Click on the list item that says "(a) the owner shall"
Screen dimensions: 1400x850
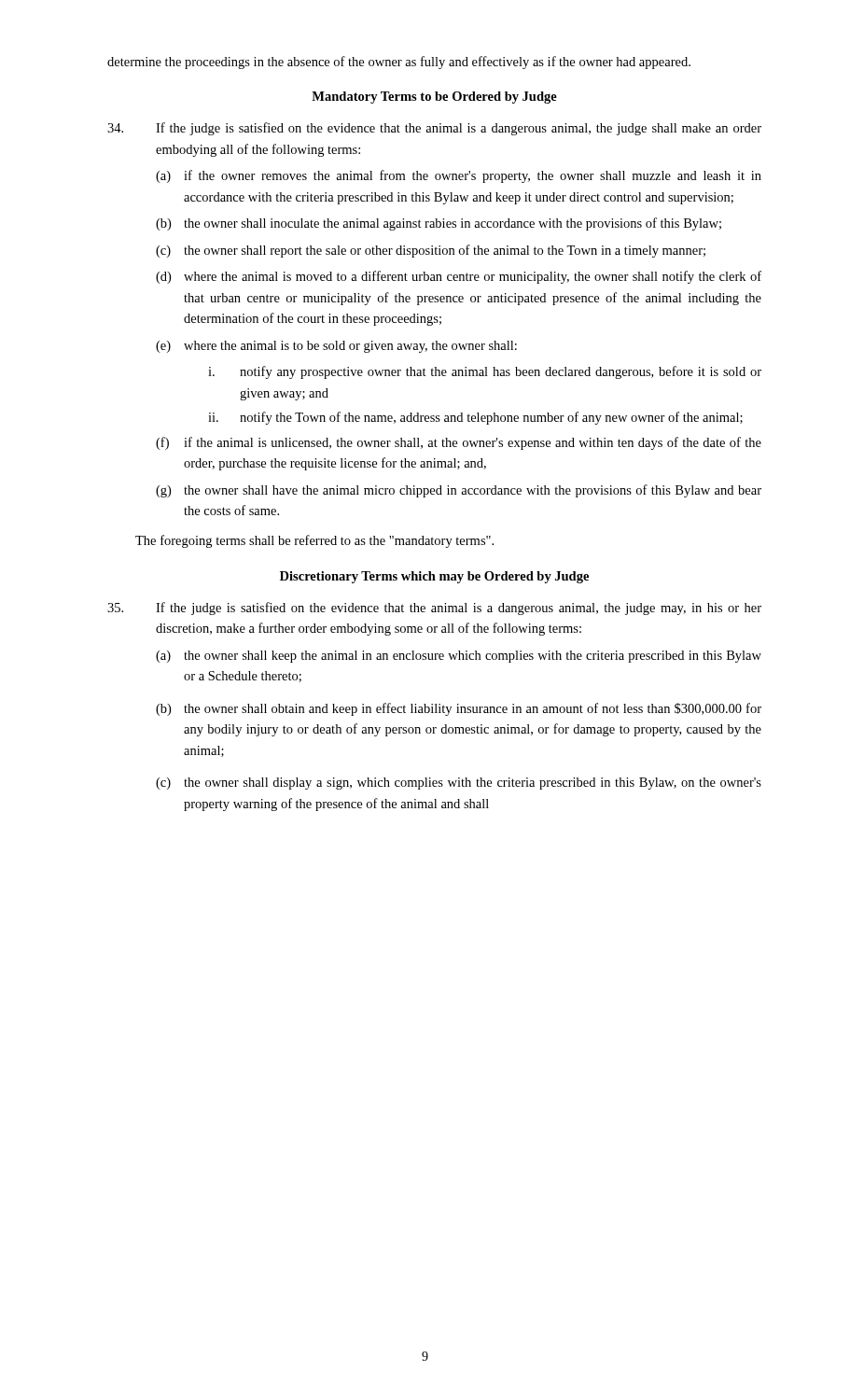(434, 666)
